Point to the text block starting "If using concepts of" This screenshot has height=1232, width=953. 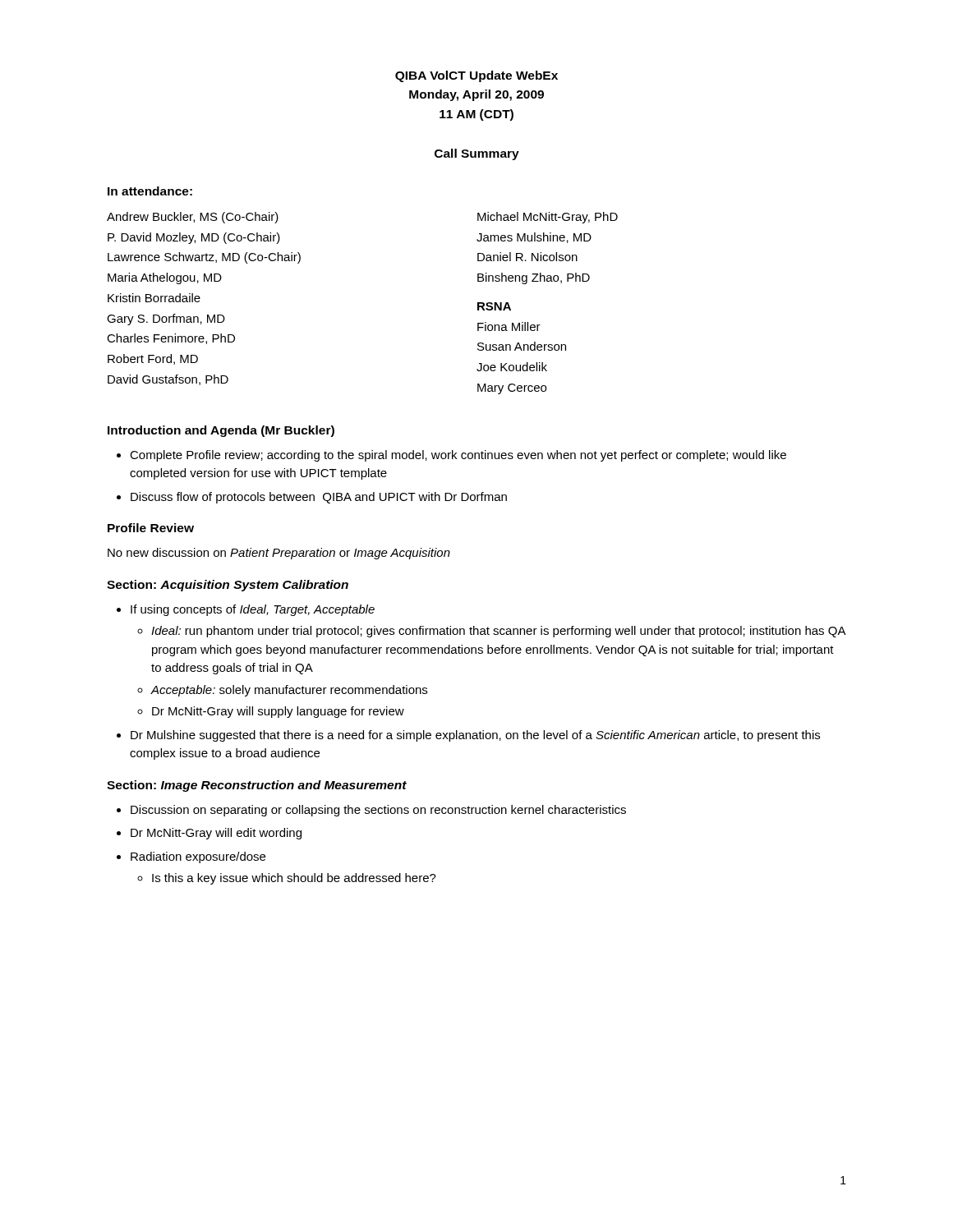click(x=488, y=661)
